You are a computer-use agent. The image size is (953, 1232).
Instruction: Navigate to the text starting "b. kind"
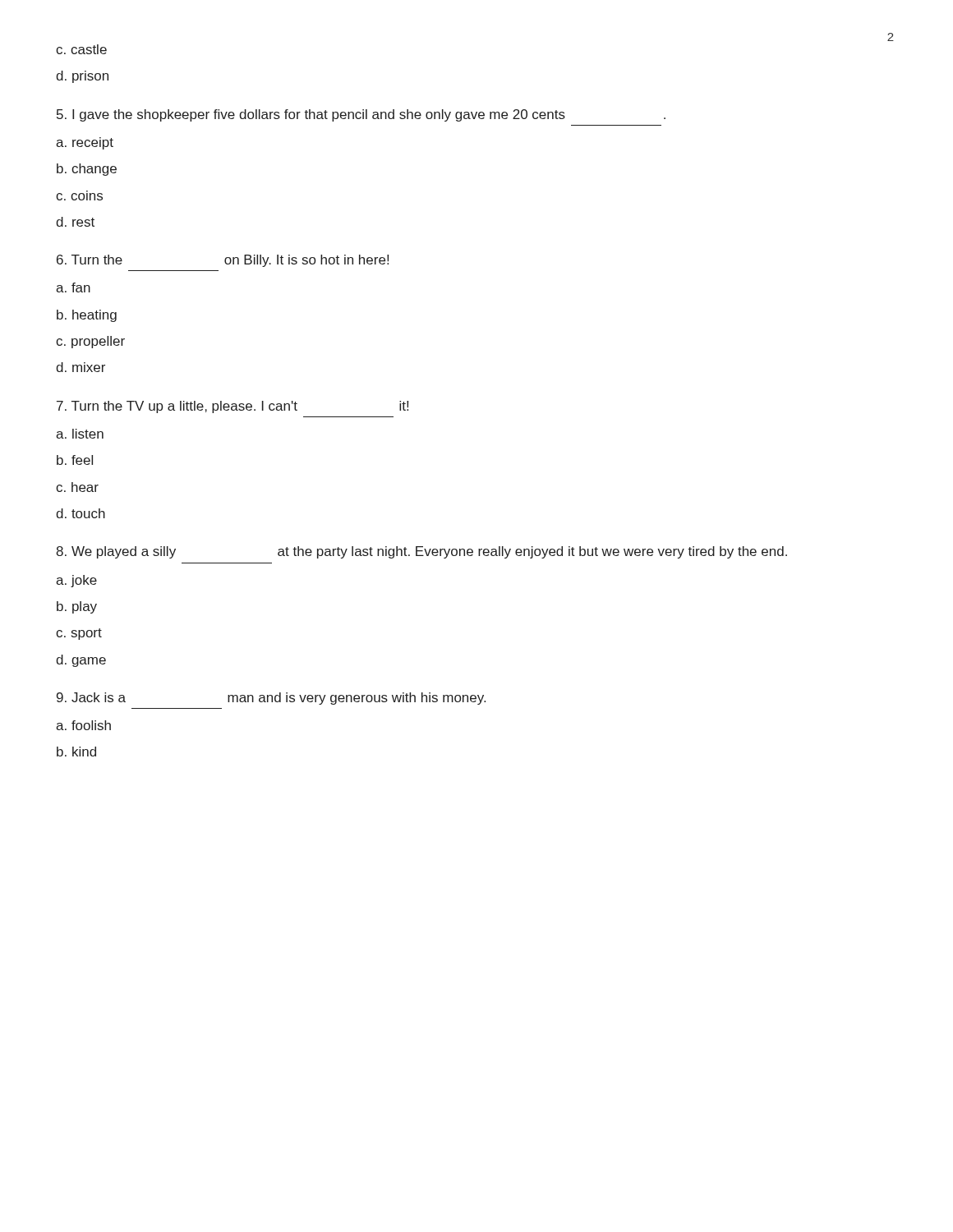point(76,752)
